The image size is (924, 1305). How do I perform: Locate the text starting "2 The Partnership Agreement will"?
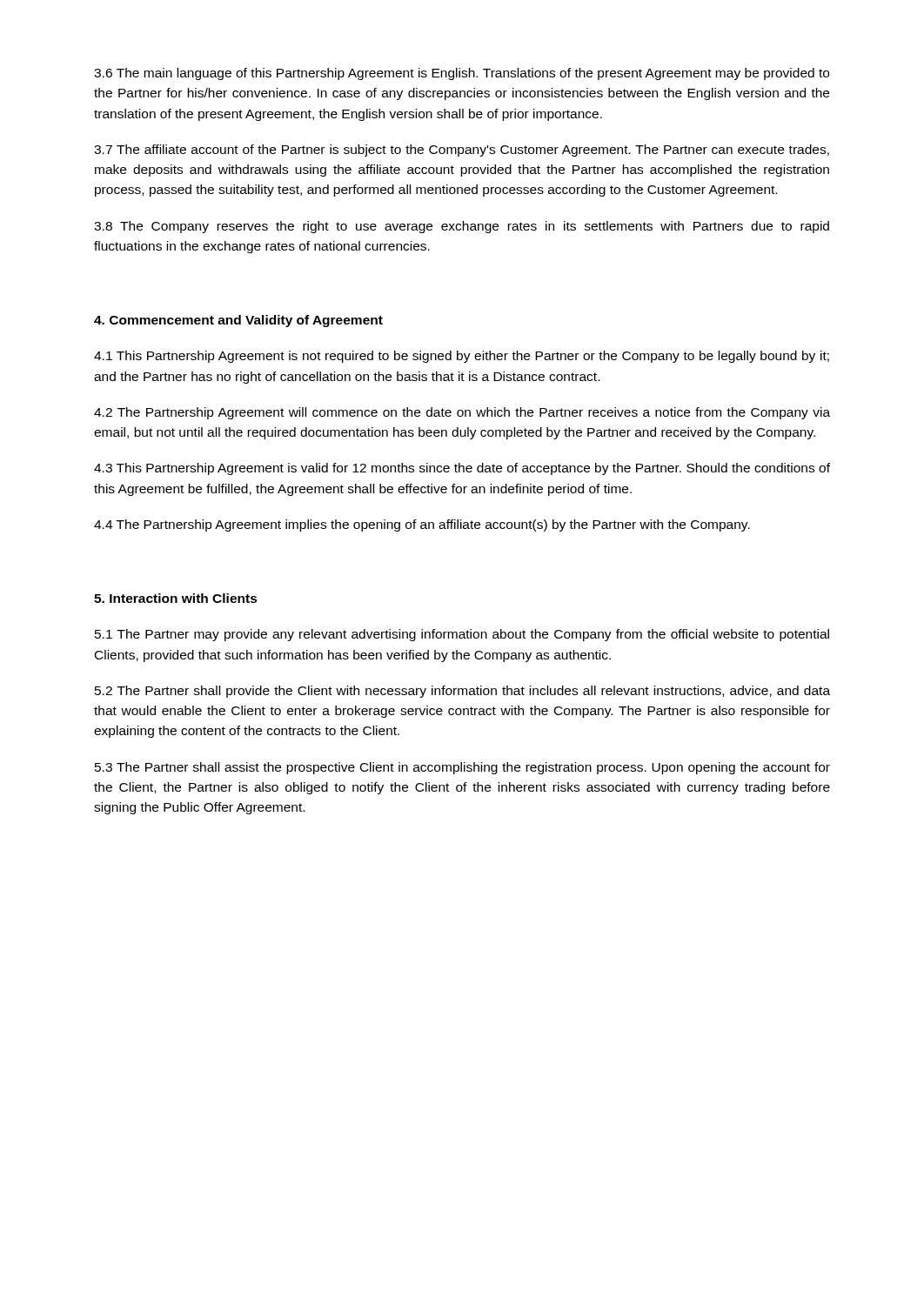(462, 422)
